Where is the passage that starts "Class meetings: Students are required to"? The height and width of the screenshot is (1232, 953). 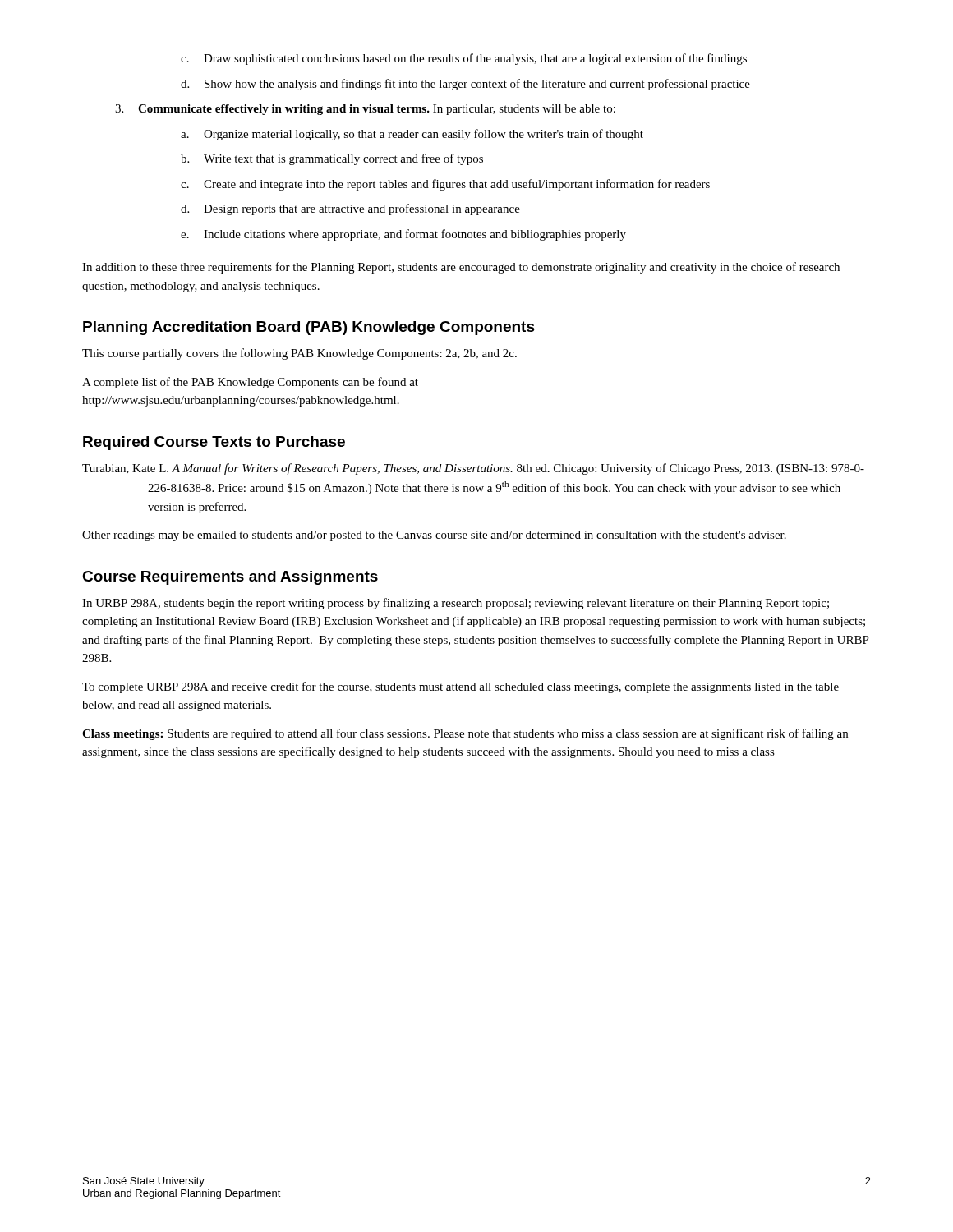pos(476,743)
